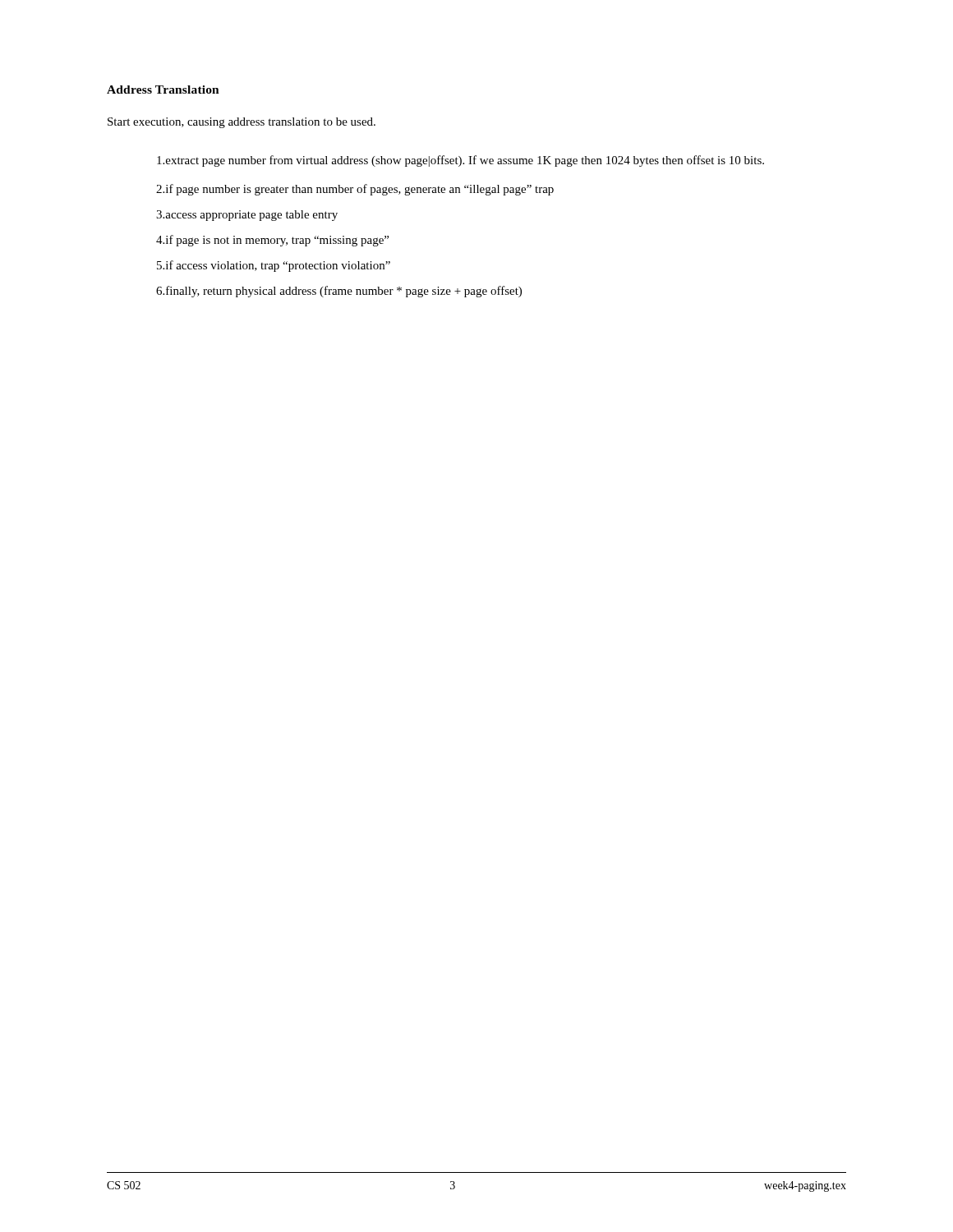Find the block on this page that starts "6. finally, return"
The height and width of the screenshot is (1232, 953).
pyautogui.click(x=339, y=291)
